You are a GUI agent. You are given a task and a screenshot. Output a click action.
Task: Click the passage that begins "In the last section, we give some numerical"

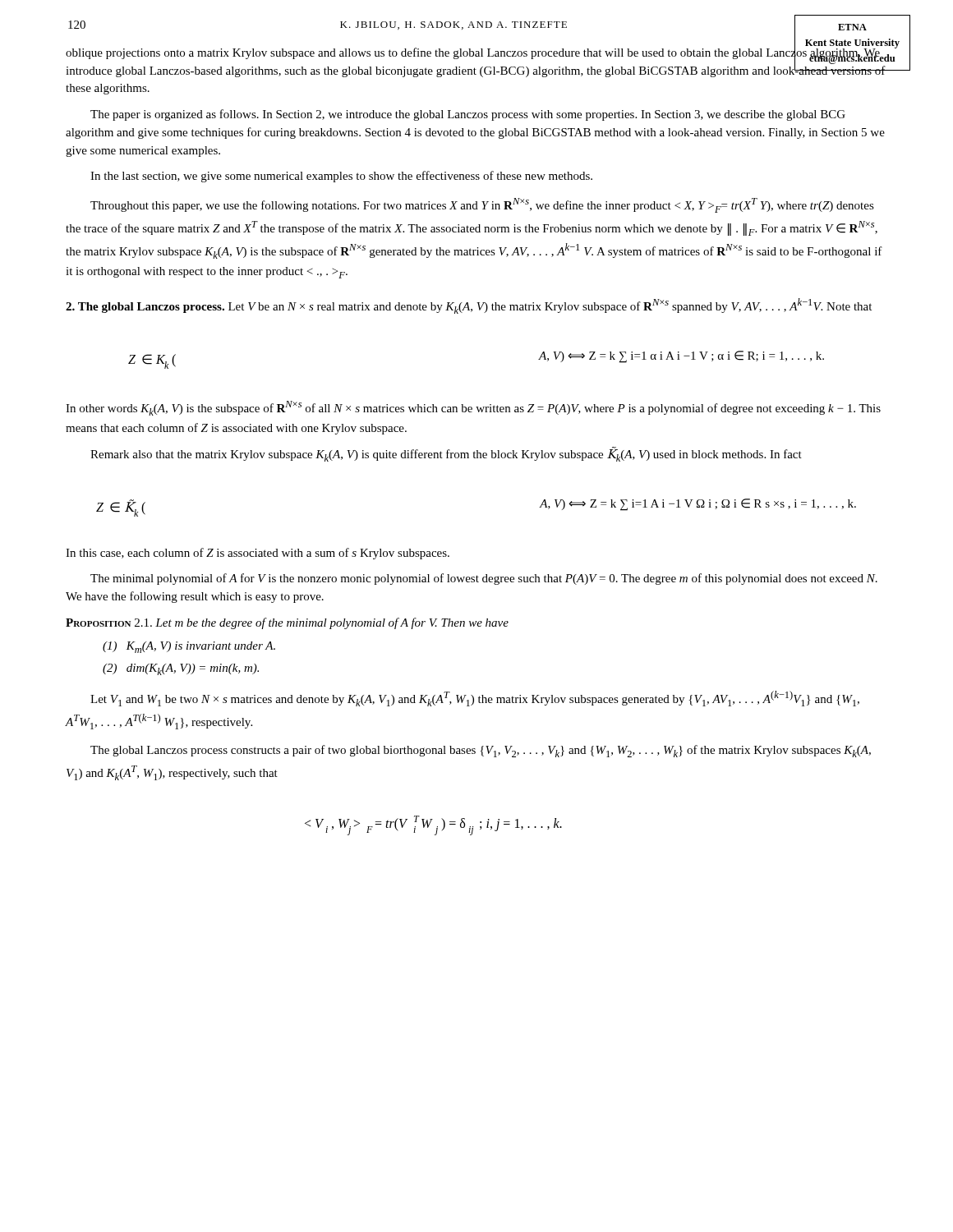tap(342, 176)
